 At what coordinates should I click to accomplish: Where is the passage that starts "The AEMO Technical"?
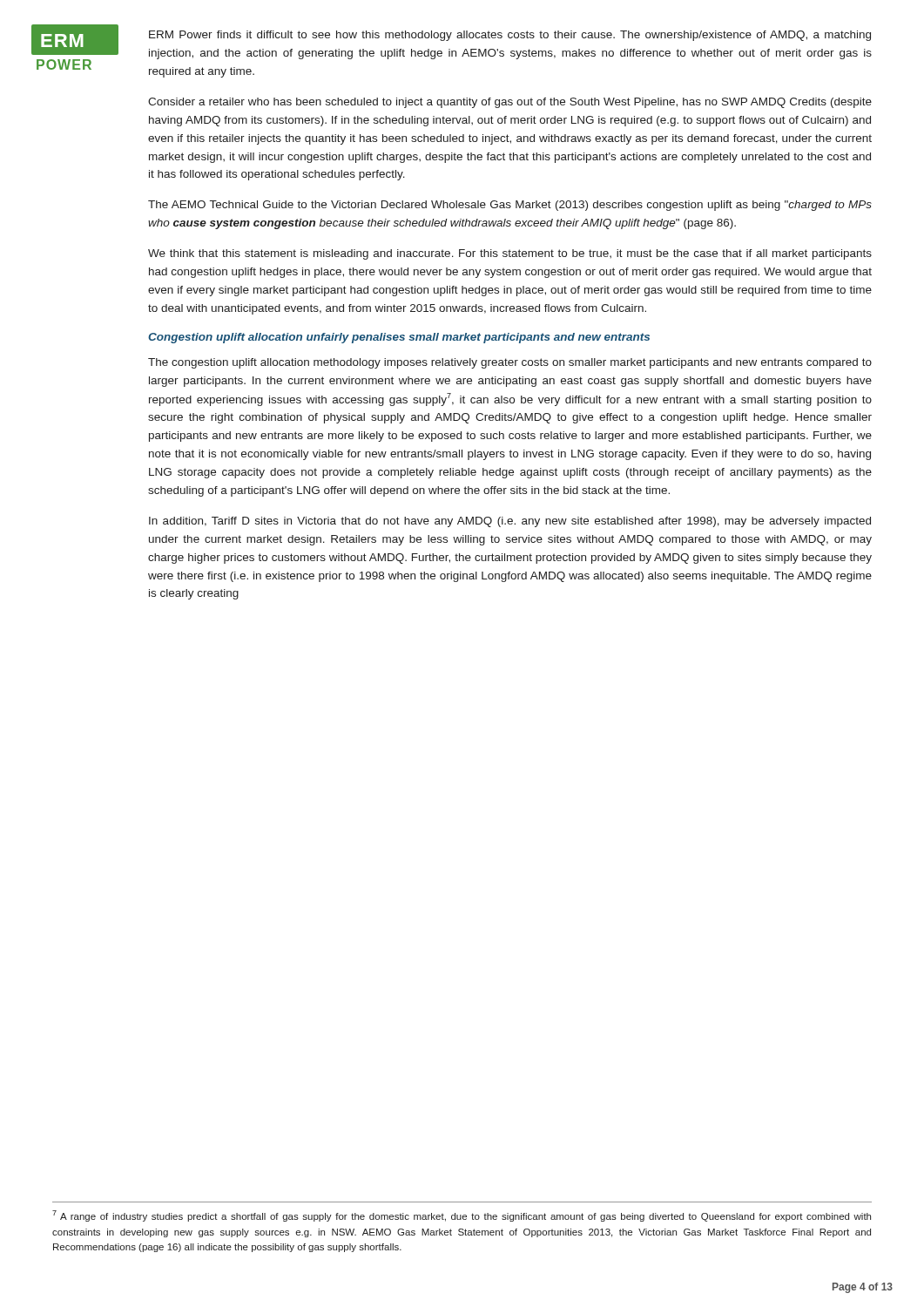coord(510,214)
